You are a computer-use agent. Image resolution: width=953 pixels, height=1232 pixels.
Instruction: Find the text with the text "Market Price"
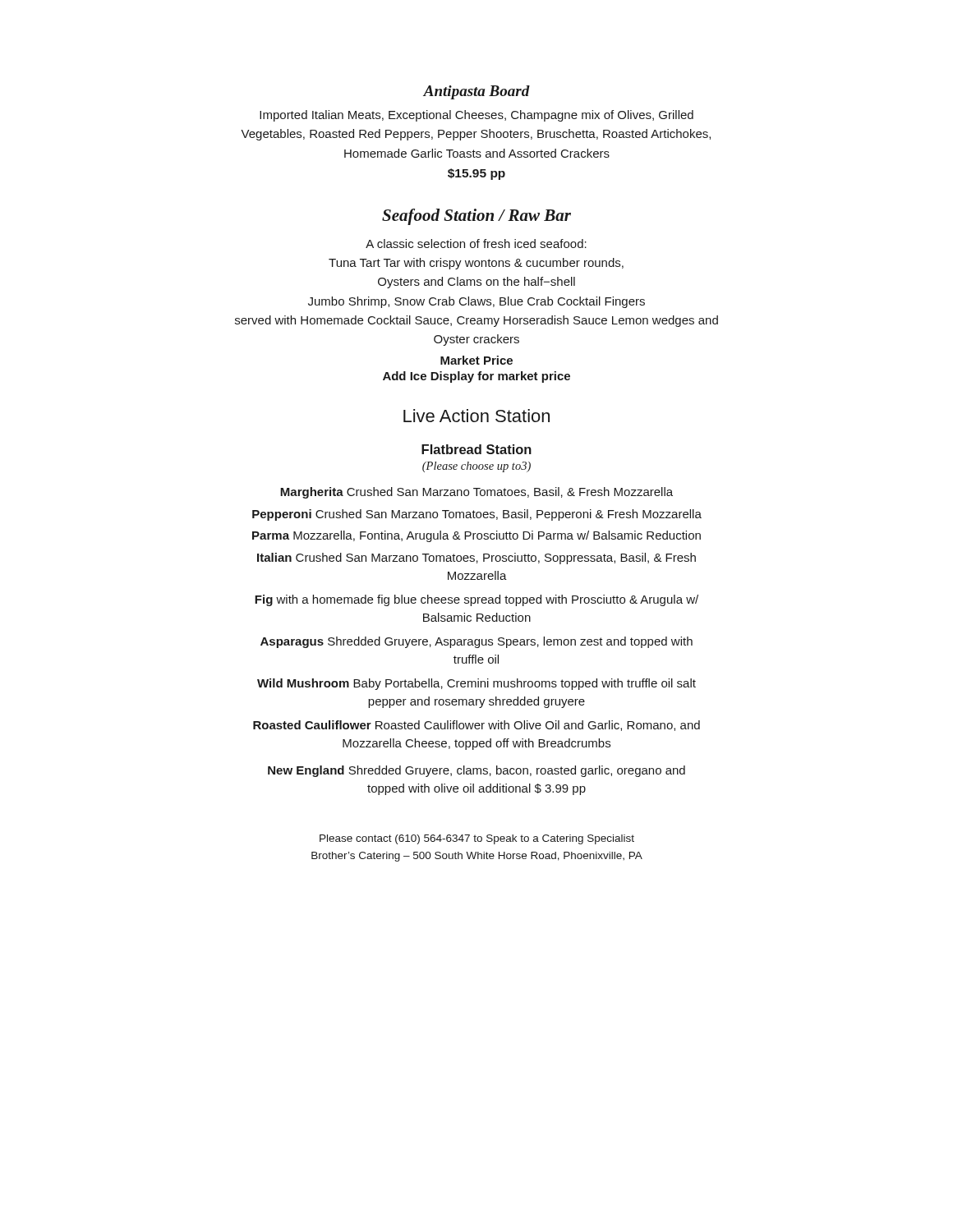click(476, 360)
